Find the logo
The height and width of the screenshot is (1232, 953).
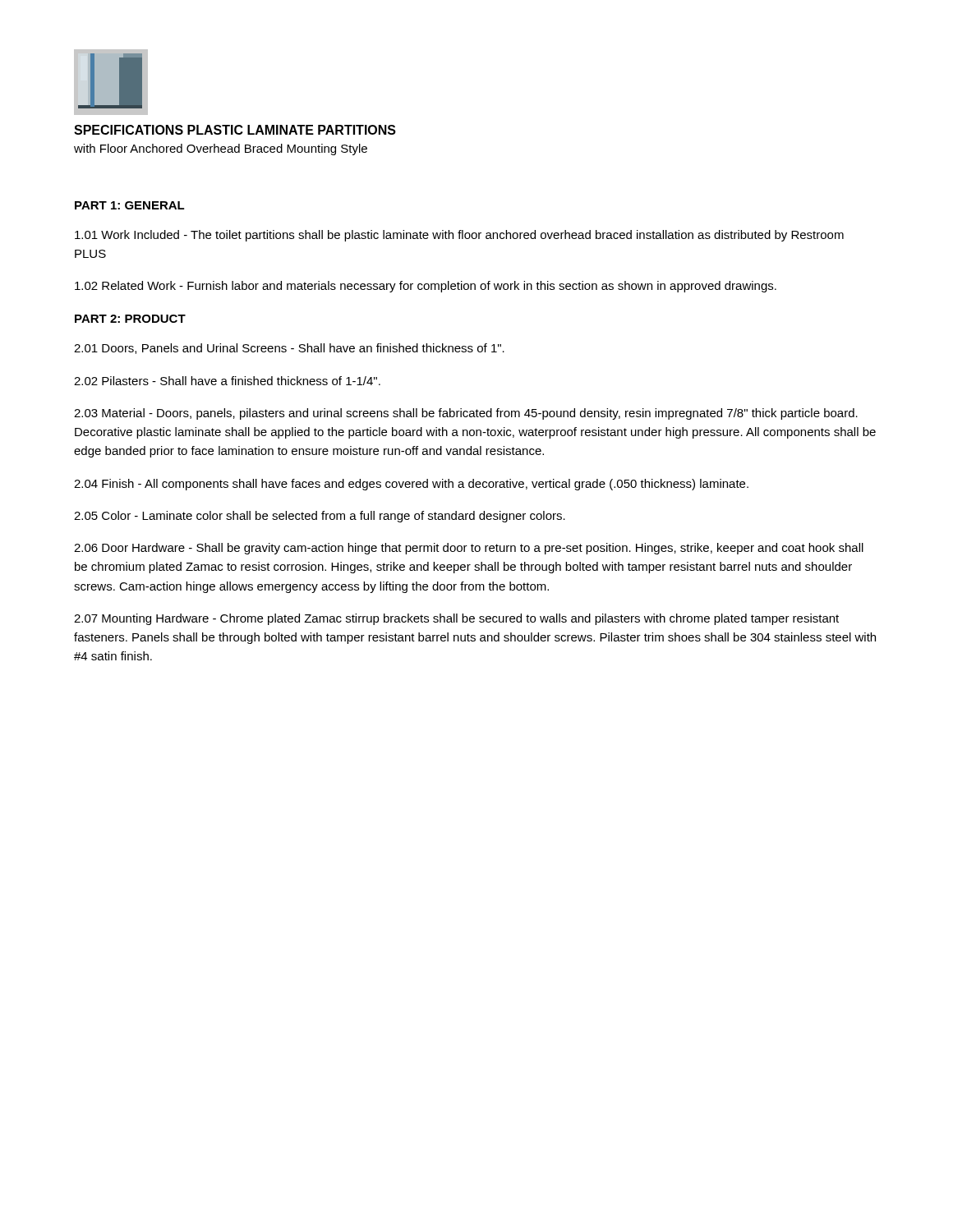click(x=476, y=82)
